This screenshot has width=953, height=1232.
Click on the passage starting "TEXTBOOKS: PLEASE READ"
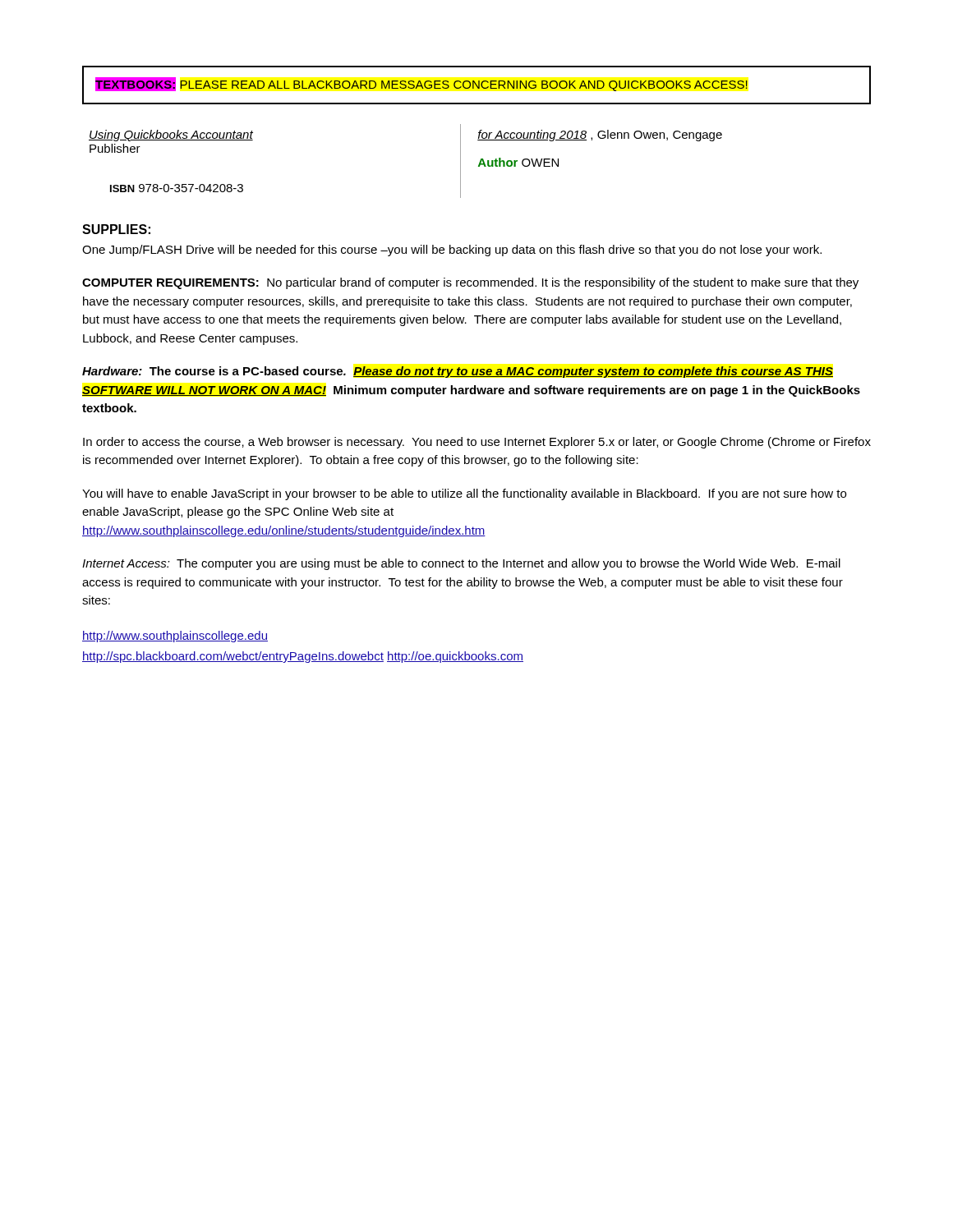pos(422,84)
